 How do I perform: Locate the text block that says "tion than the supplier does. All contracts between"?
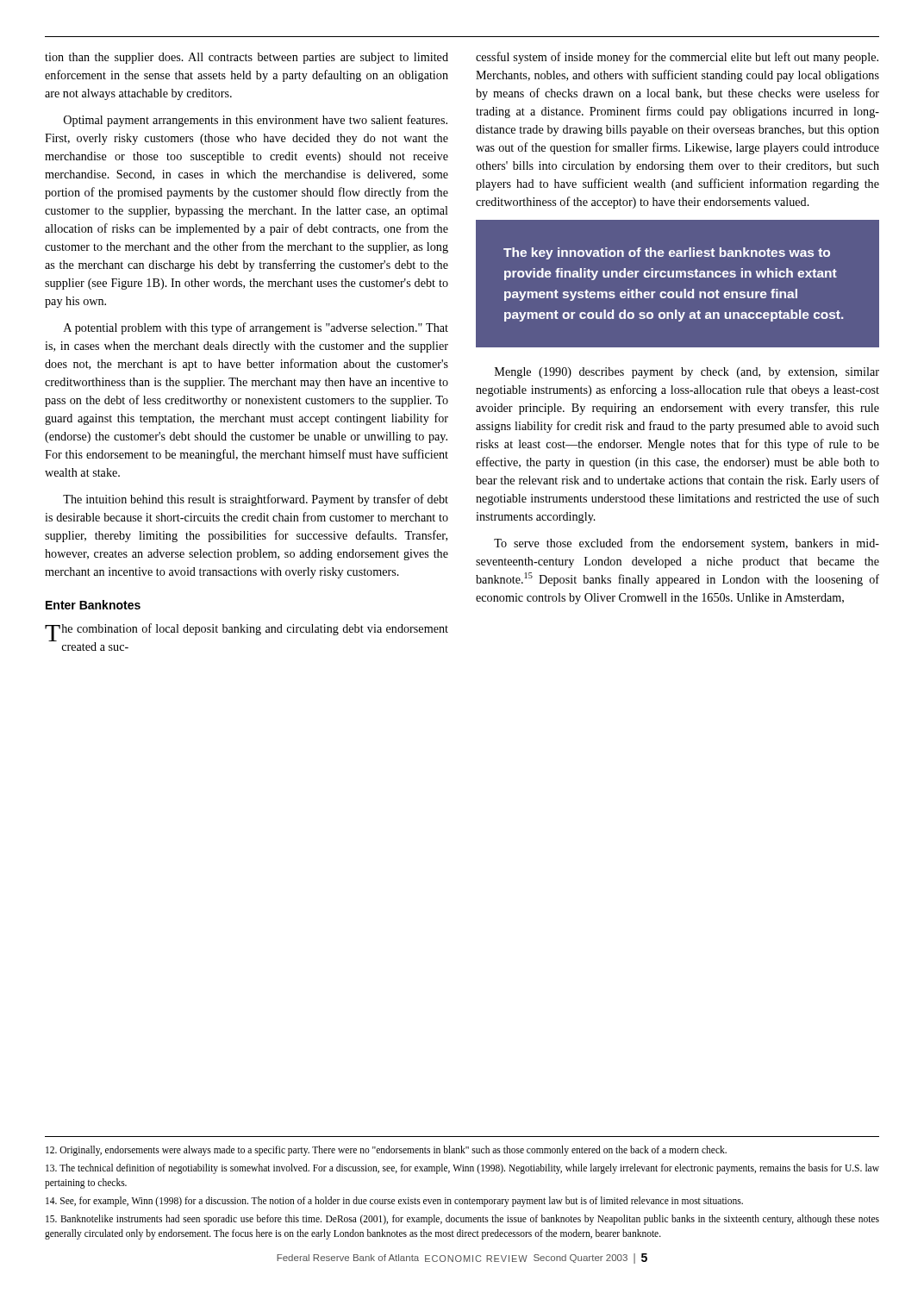[247, 352]
